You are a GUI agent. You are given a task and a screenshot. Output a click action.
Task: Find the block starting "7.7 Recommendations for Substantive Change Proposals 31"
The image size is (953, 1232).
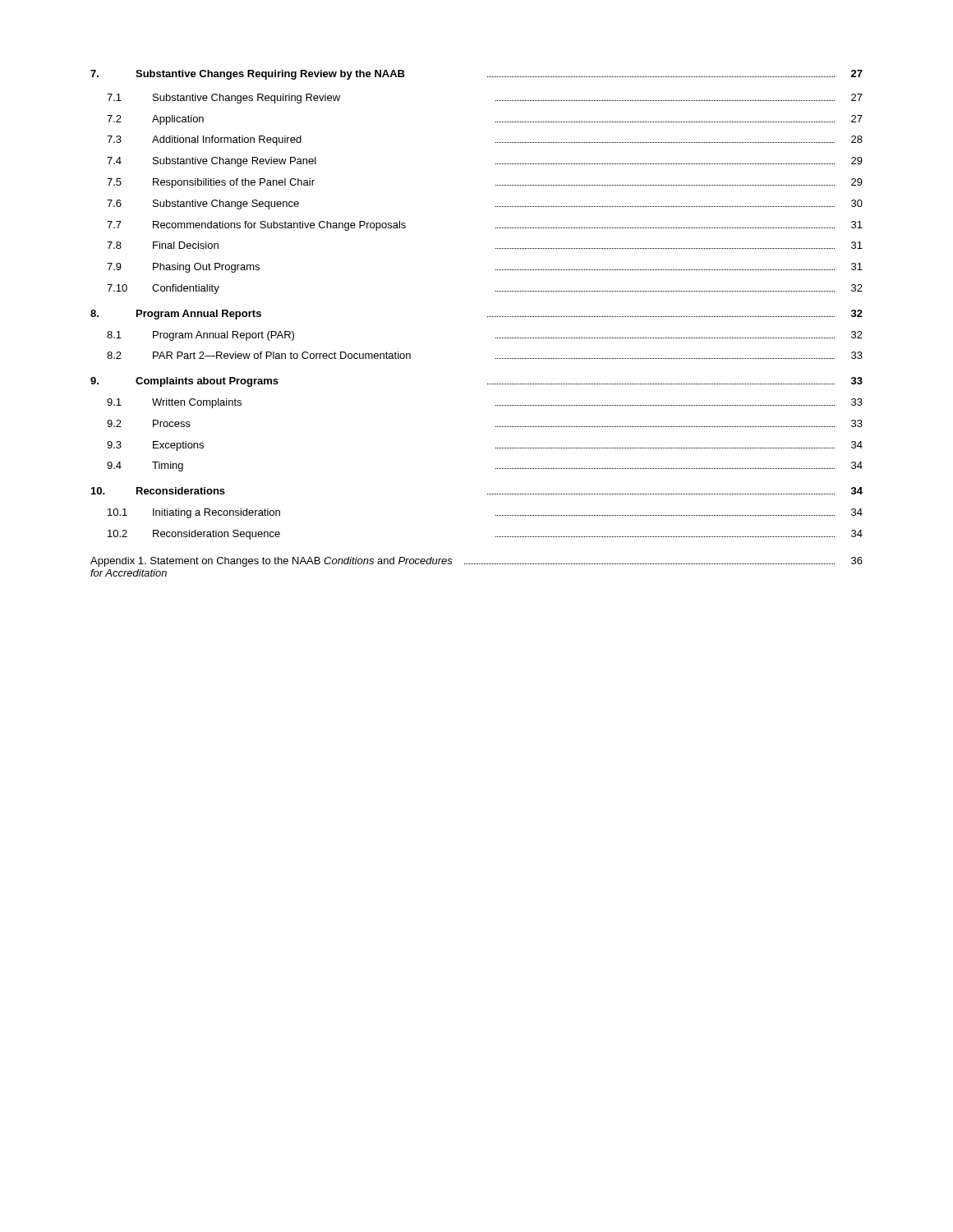pyautogui.click(x=282, y=225)
